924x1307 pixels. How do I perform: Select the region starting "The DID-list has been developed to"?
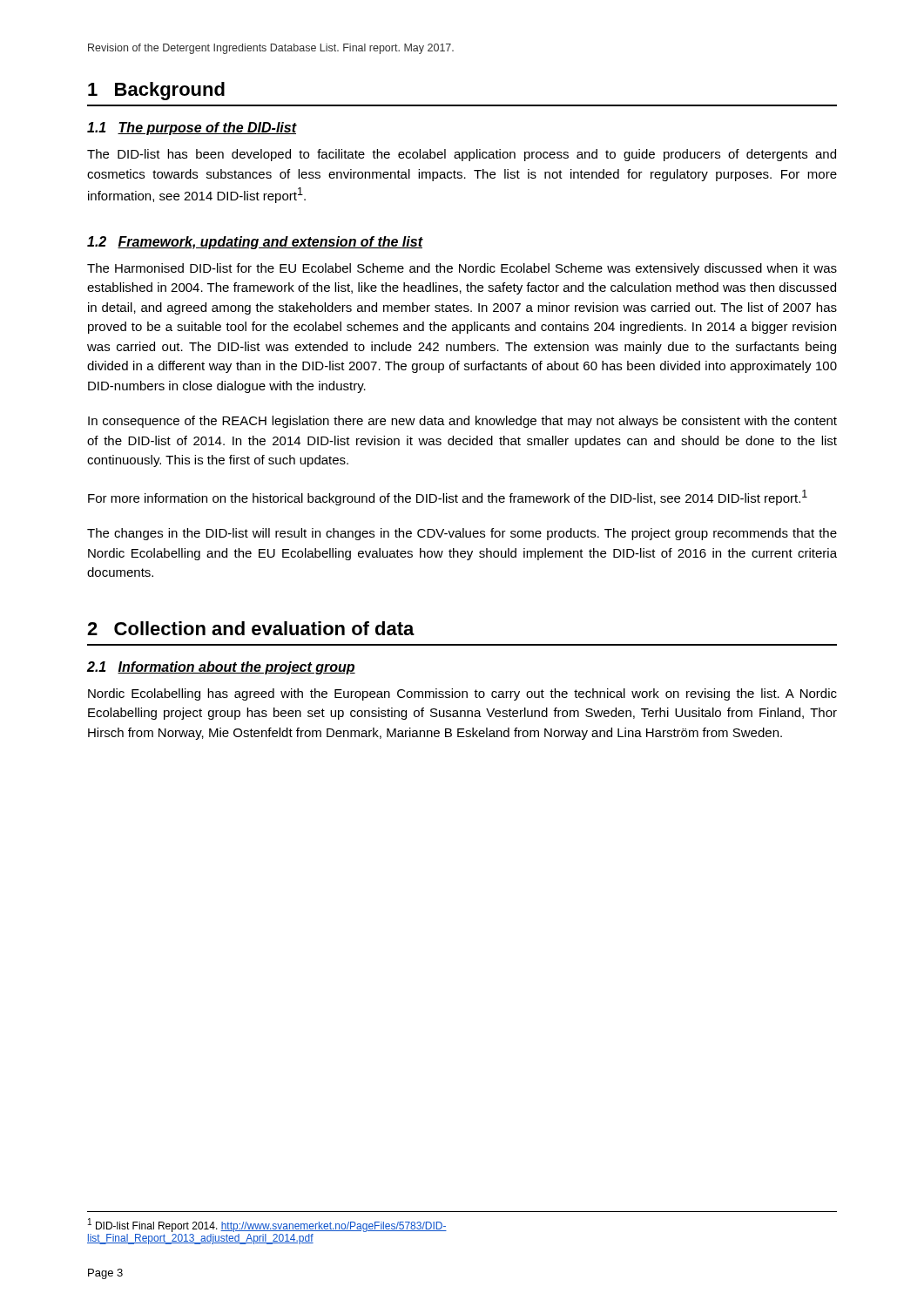tap(462, 175)
